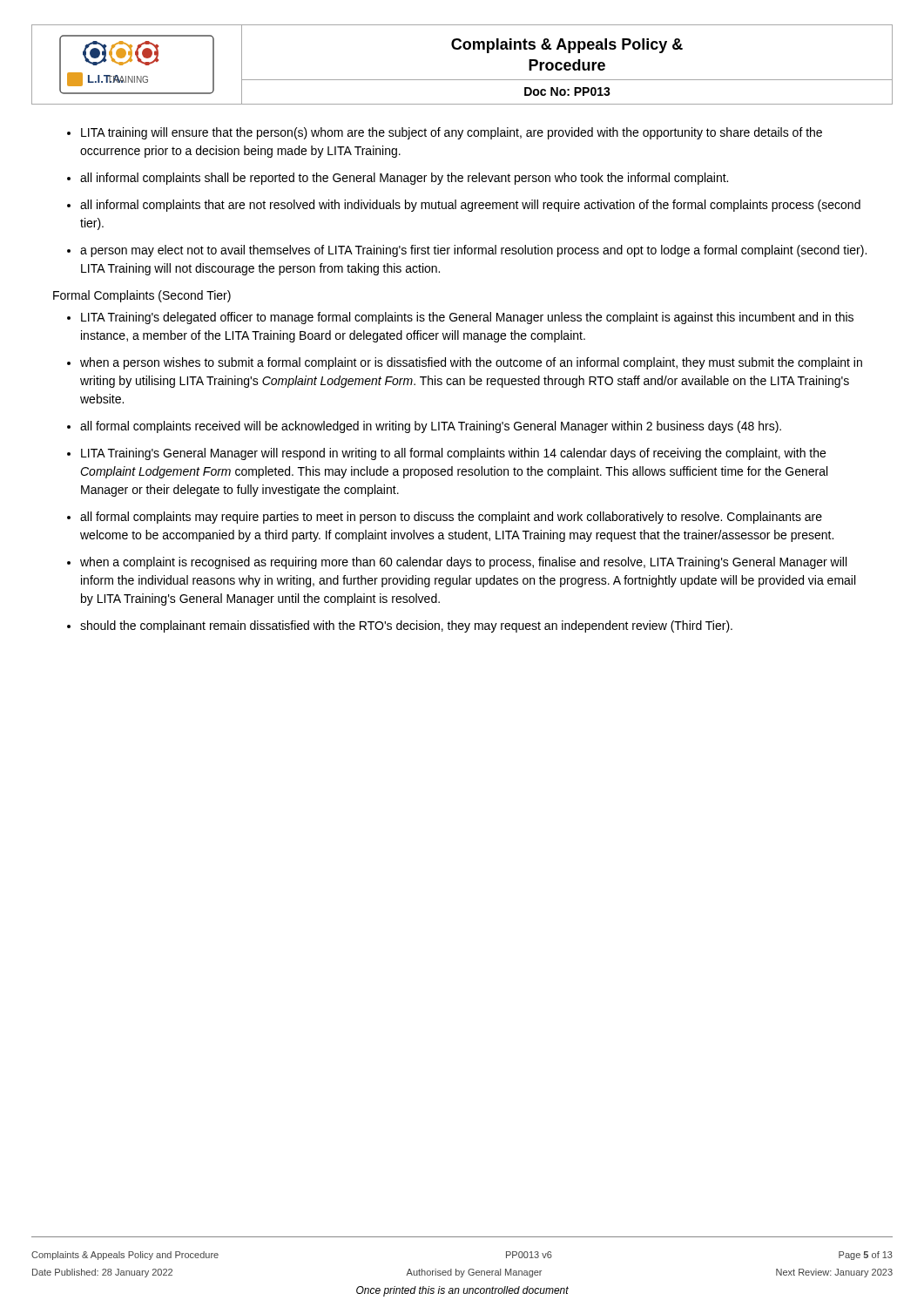The width and height of the screenshot is (924, 1307).
Task: Navigate to the text starting "Formal Complaints (Second Tier)"
Action: click(x=142, y=295)
